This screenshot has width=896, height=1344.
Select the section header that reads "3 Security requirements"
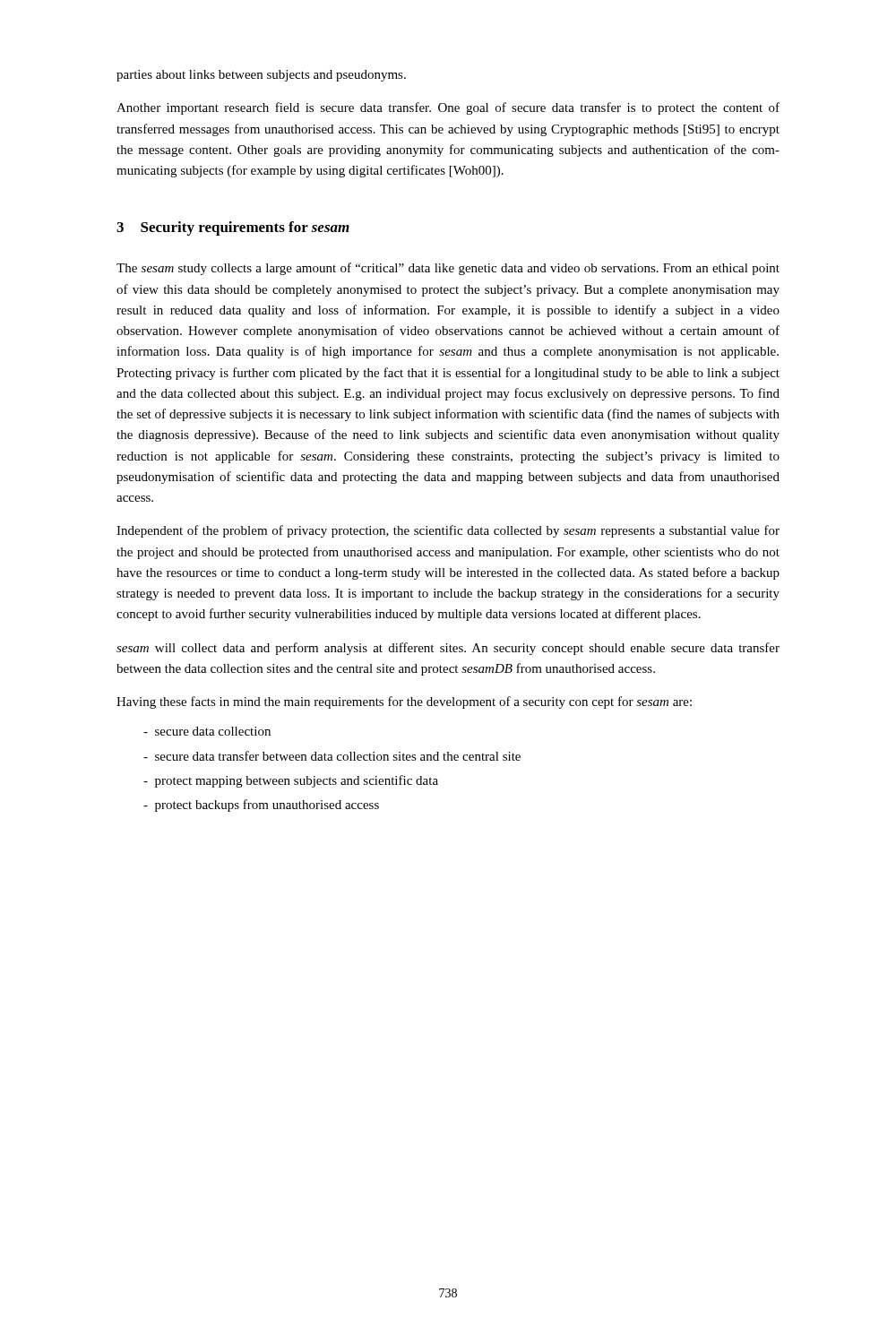coord(233,228)
